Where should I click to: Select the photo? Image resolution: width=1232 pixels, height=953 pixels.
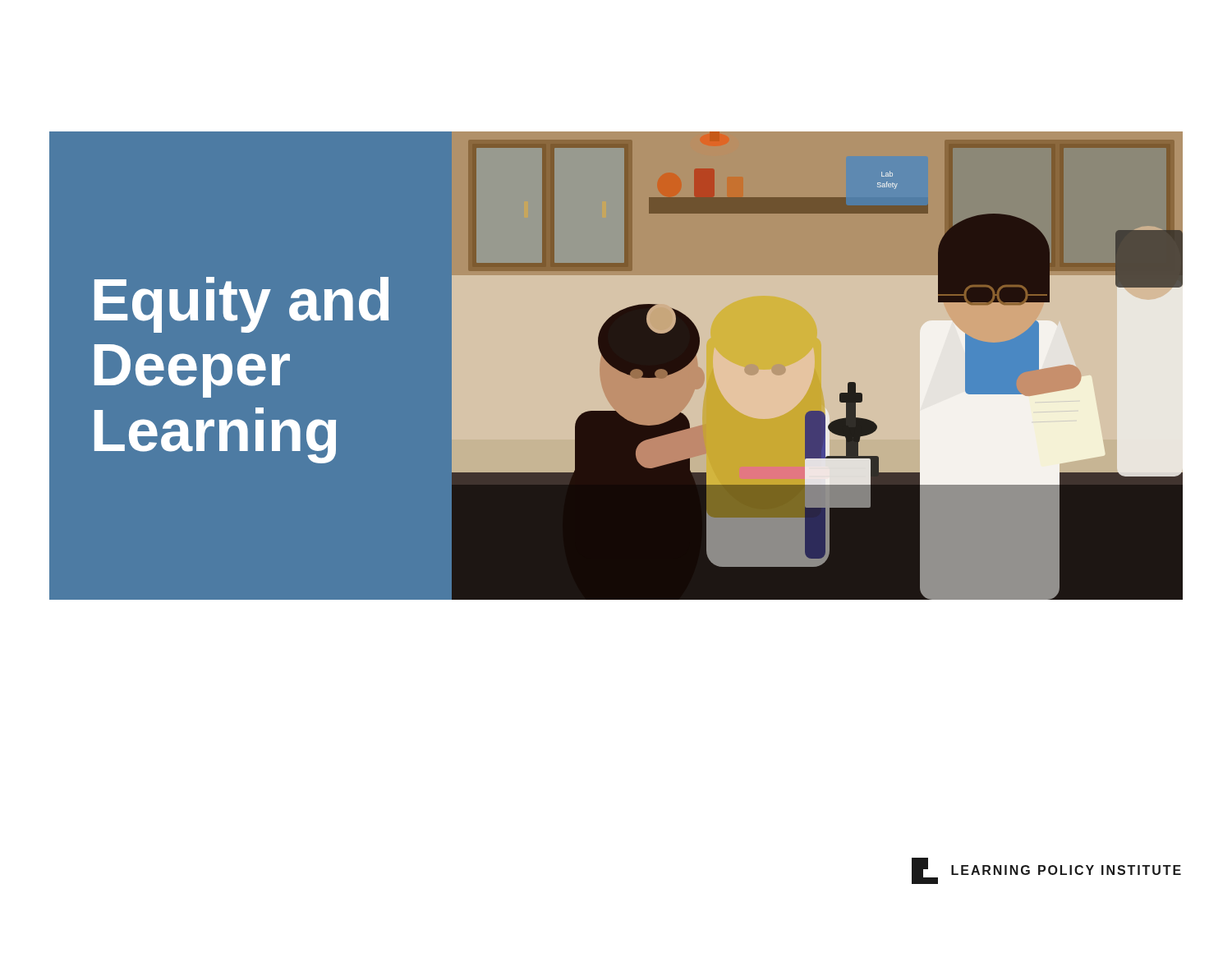(x=817, y=366)
